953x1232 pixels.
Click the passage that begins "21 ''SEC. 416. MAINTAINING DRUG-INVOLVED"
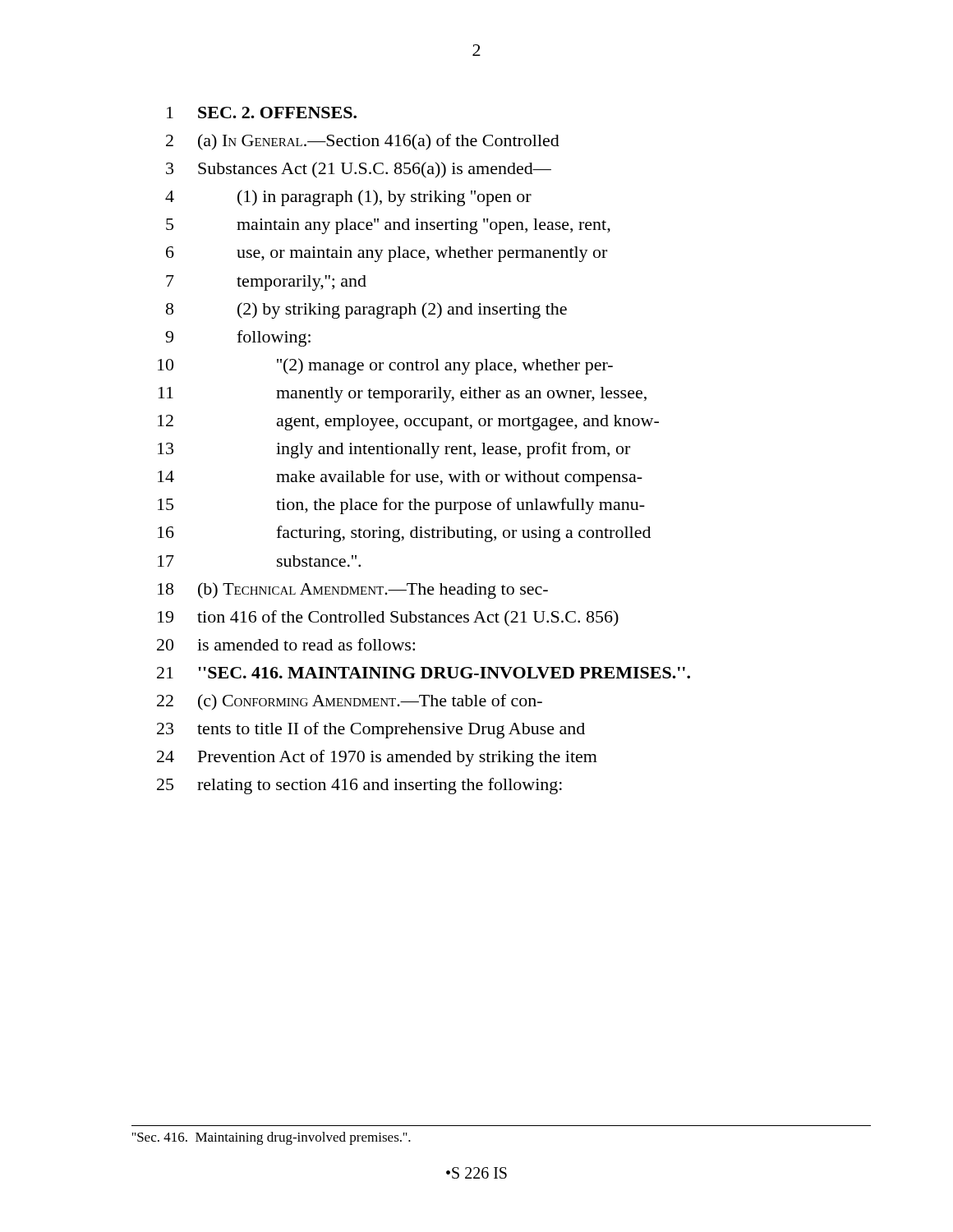pos(501,673)
